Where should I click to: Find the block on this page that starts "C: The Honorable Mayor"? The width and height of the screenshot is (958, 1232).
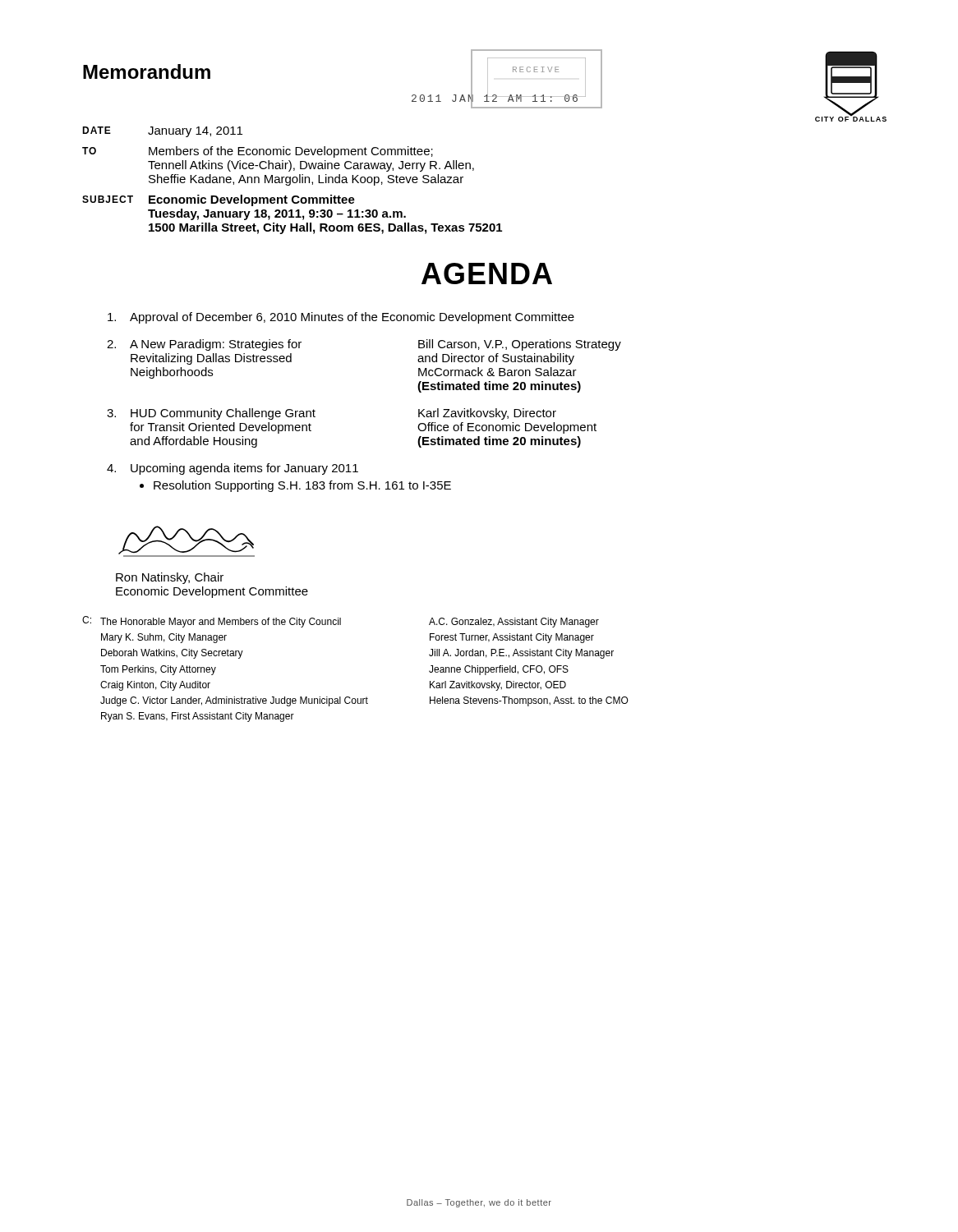487,670
